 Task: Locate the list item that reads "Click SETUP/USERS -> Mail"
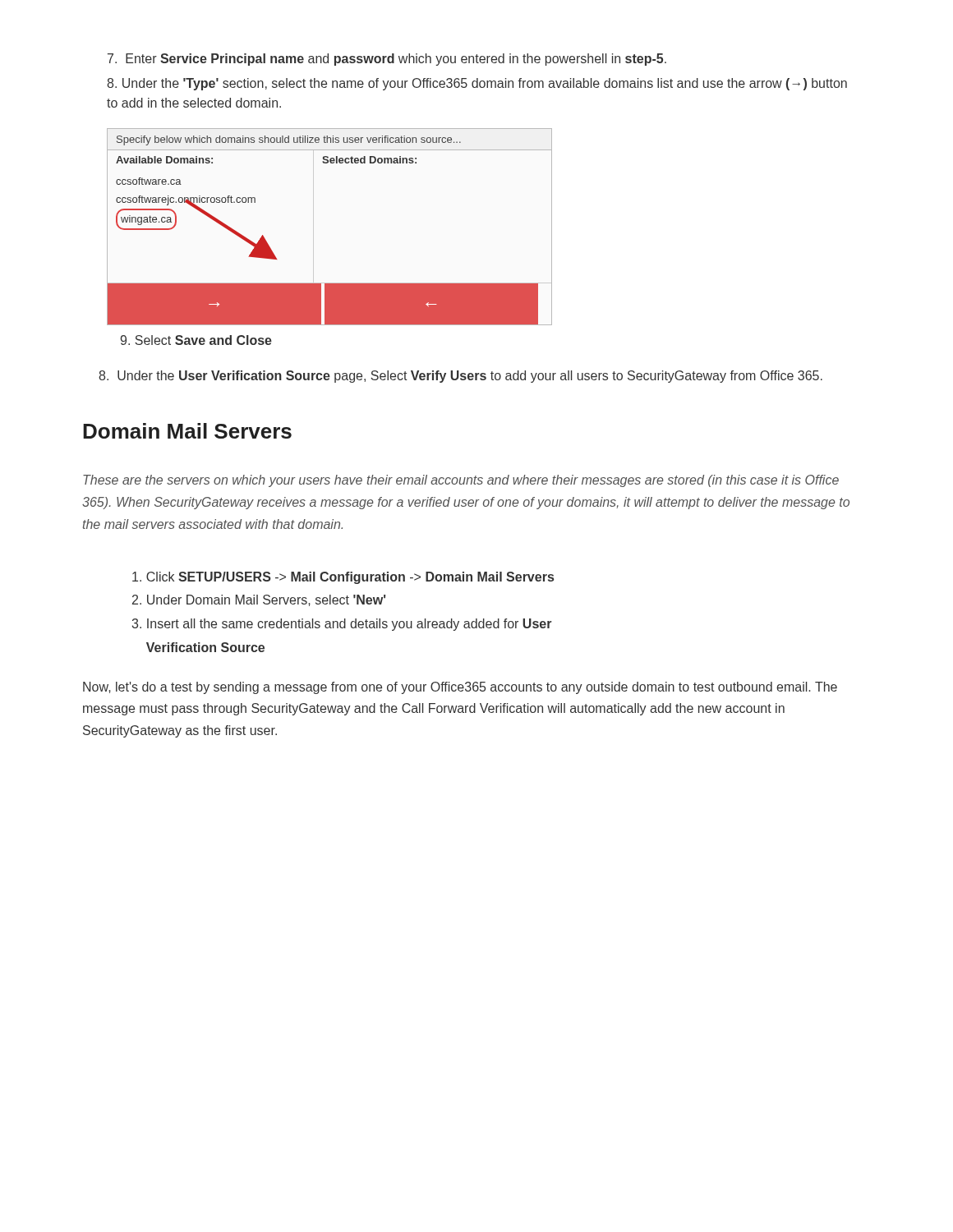[493, 613]
